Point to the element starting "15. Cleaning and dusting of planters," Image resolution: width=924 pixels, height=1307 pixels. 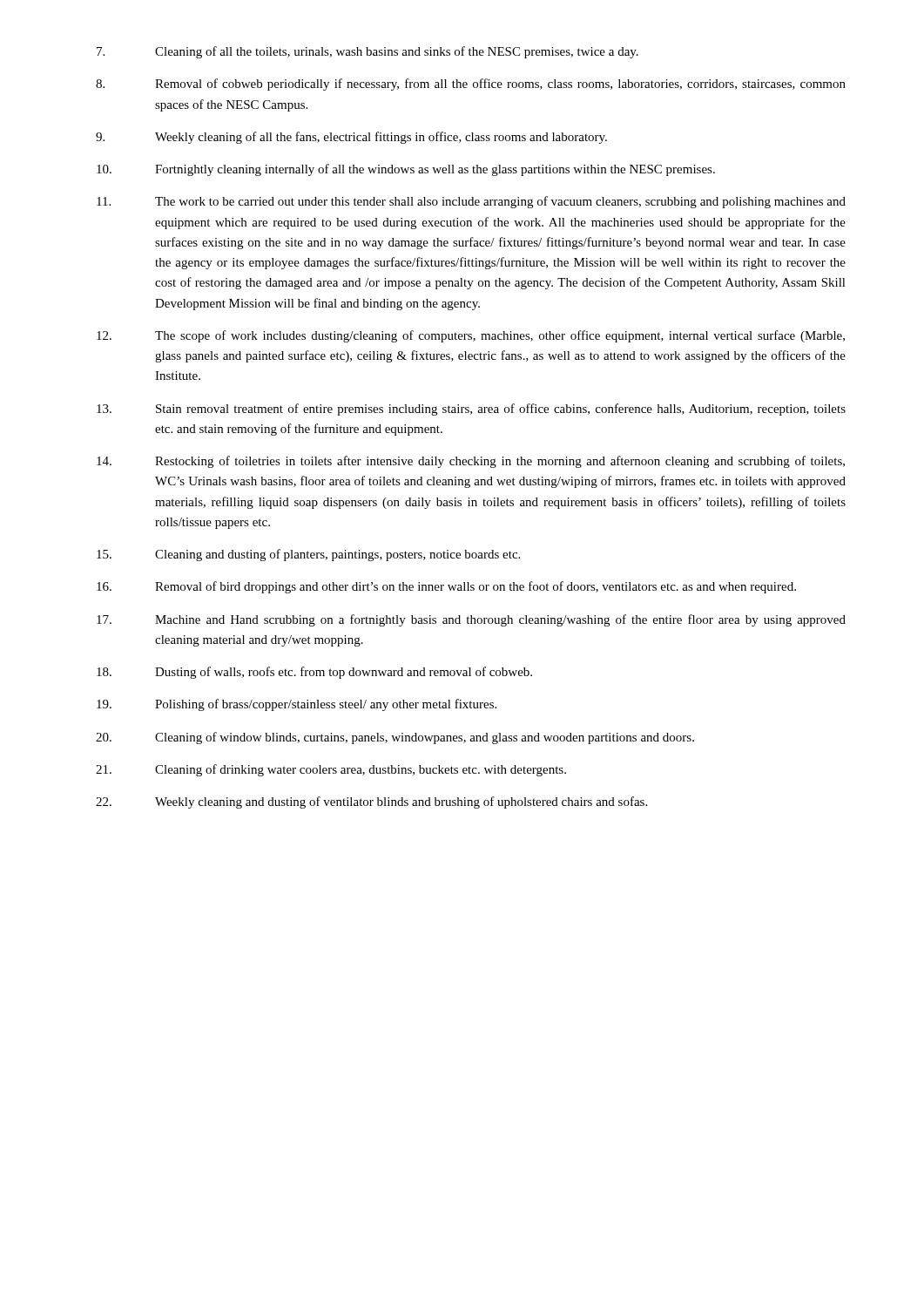(x=471, y=555)
